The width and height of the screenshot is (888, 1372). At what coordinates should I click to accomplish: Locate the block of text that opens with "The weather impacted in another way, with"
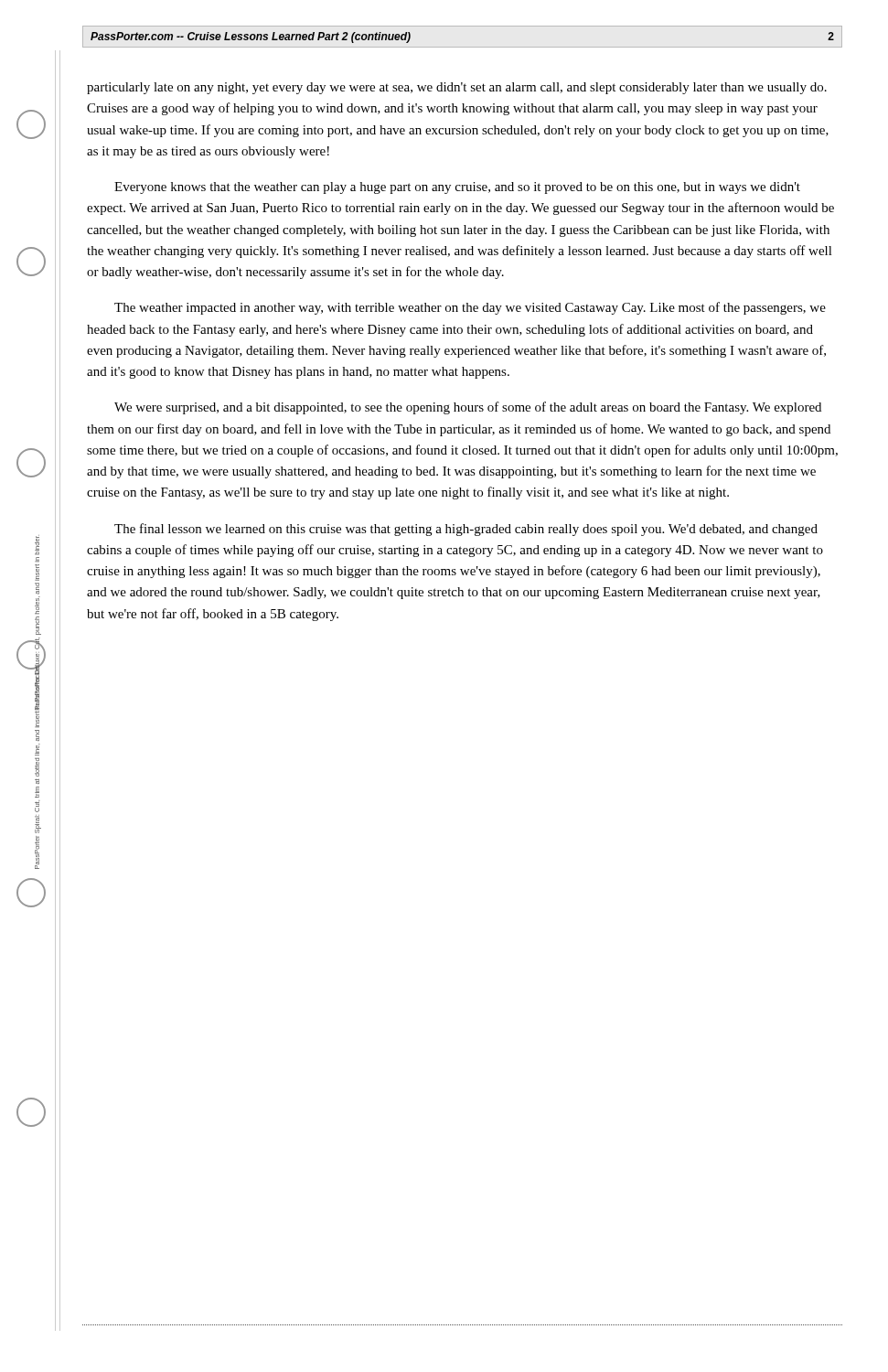coord(457,339)
